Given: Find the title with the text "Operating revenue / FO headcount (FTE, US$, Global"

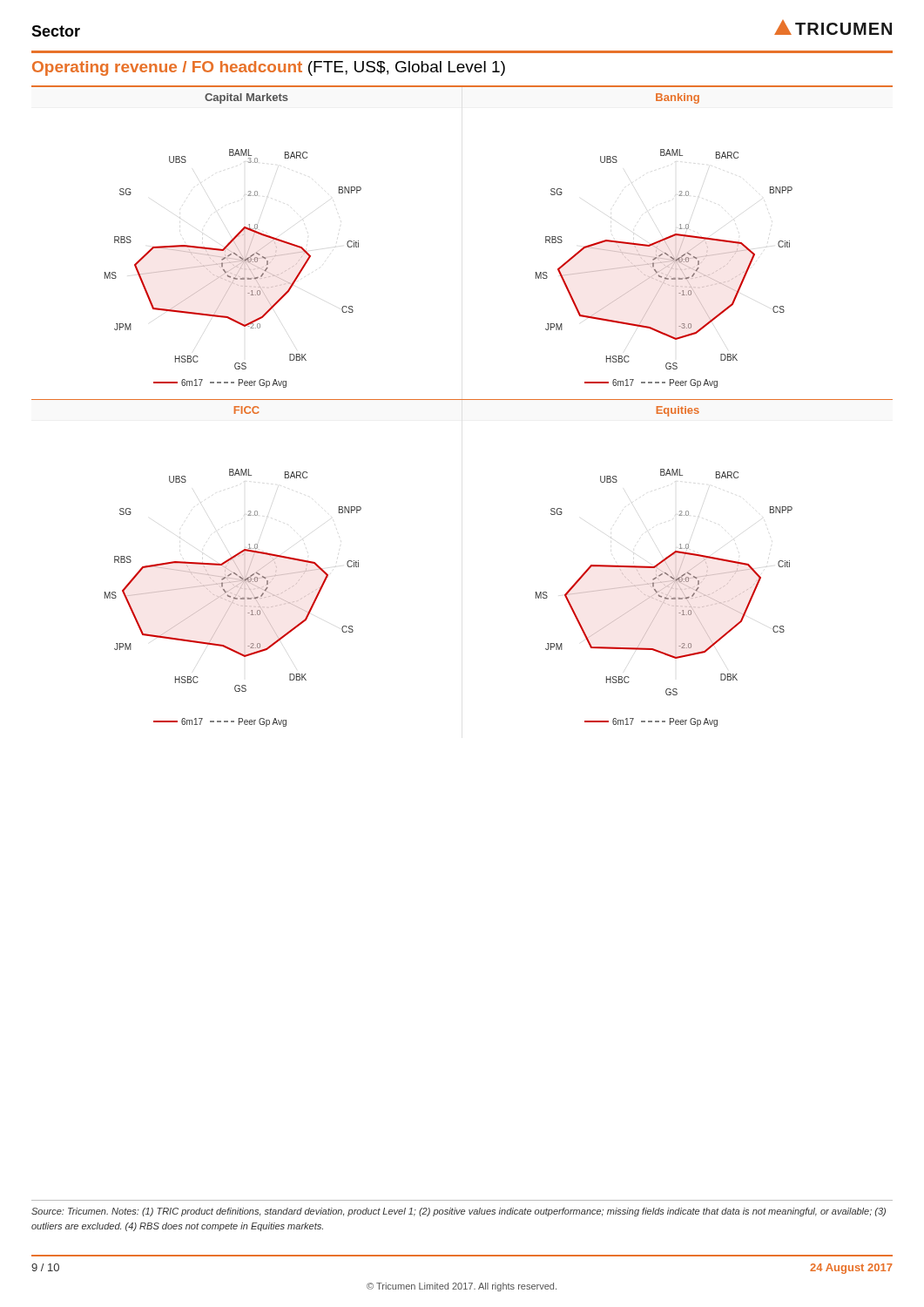Looking at the screenshot, I should pyautogui.click(x=269, y=67).
